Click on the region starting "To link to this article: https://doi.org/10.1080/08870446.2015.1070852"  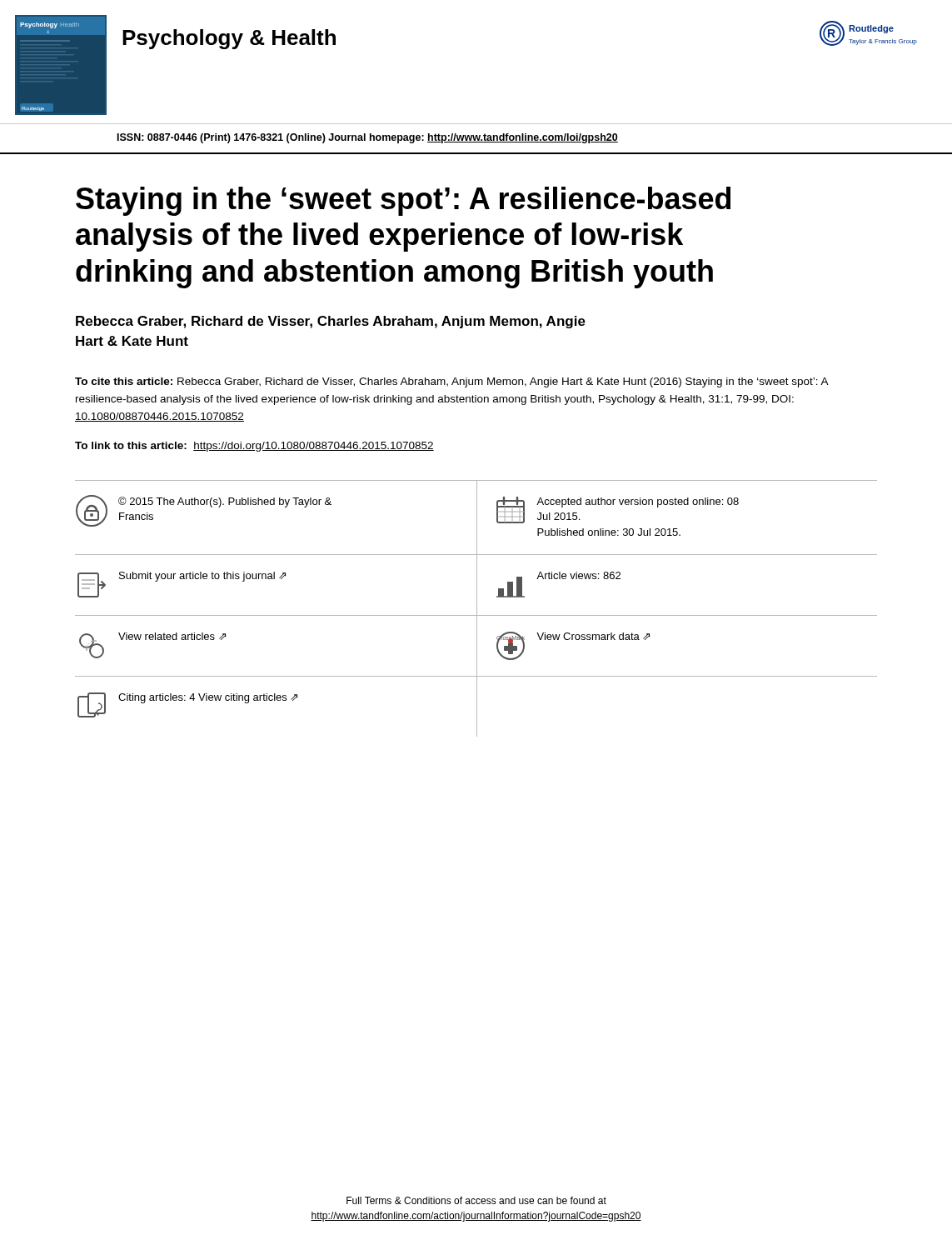click(x=254, y=445)
